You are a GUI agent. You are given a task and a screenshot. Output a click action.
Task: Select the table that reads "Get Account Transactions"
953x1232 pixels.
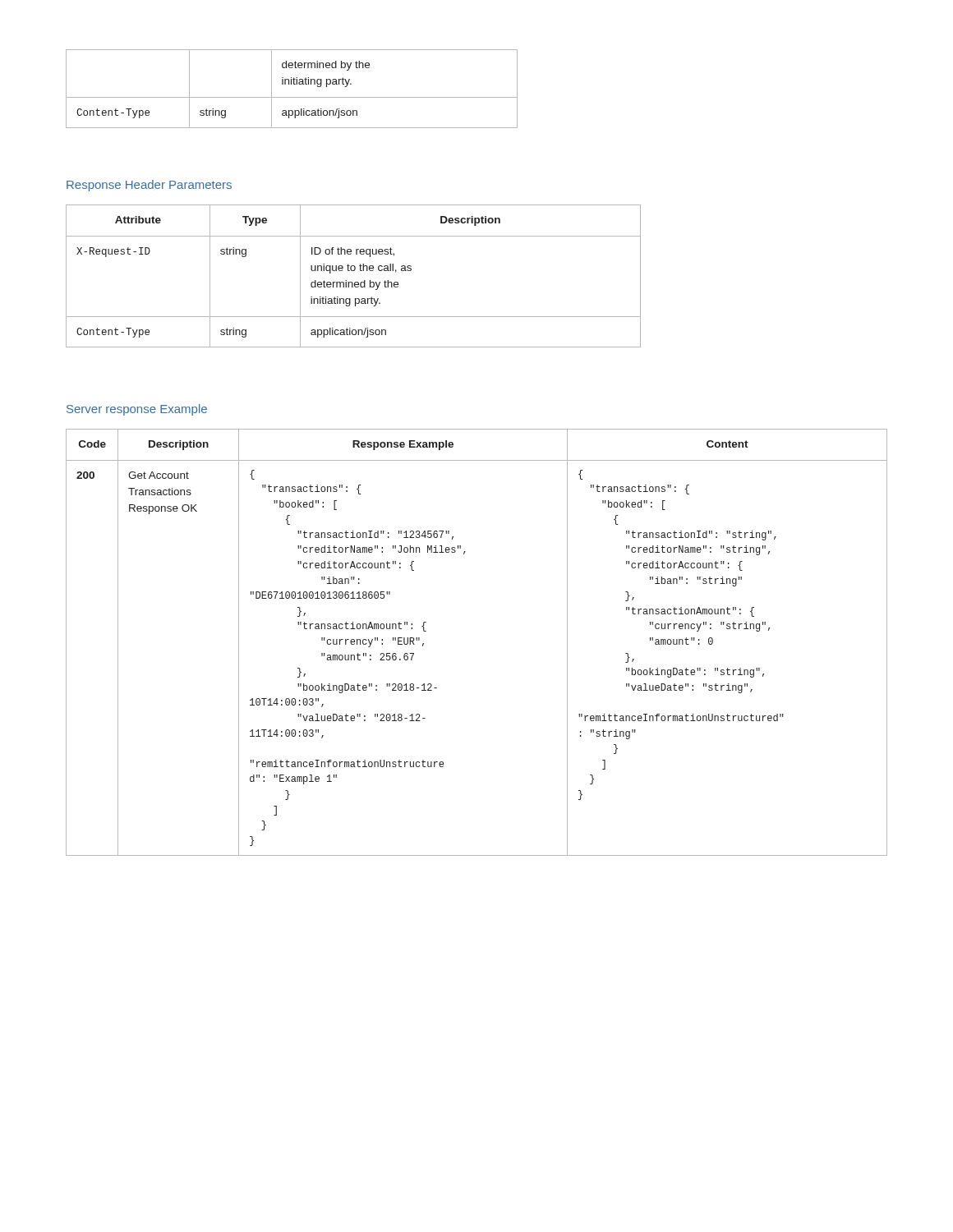pyautogui.click(x=476, y=643)
